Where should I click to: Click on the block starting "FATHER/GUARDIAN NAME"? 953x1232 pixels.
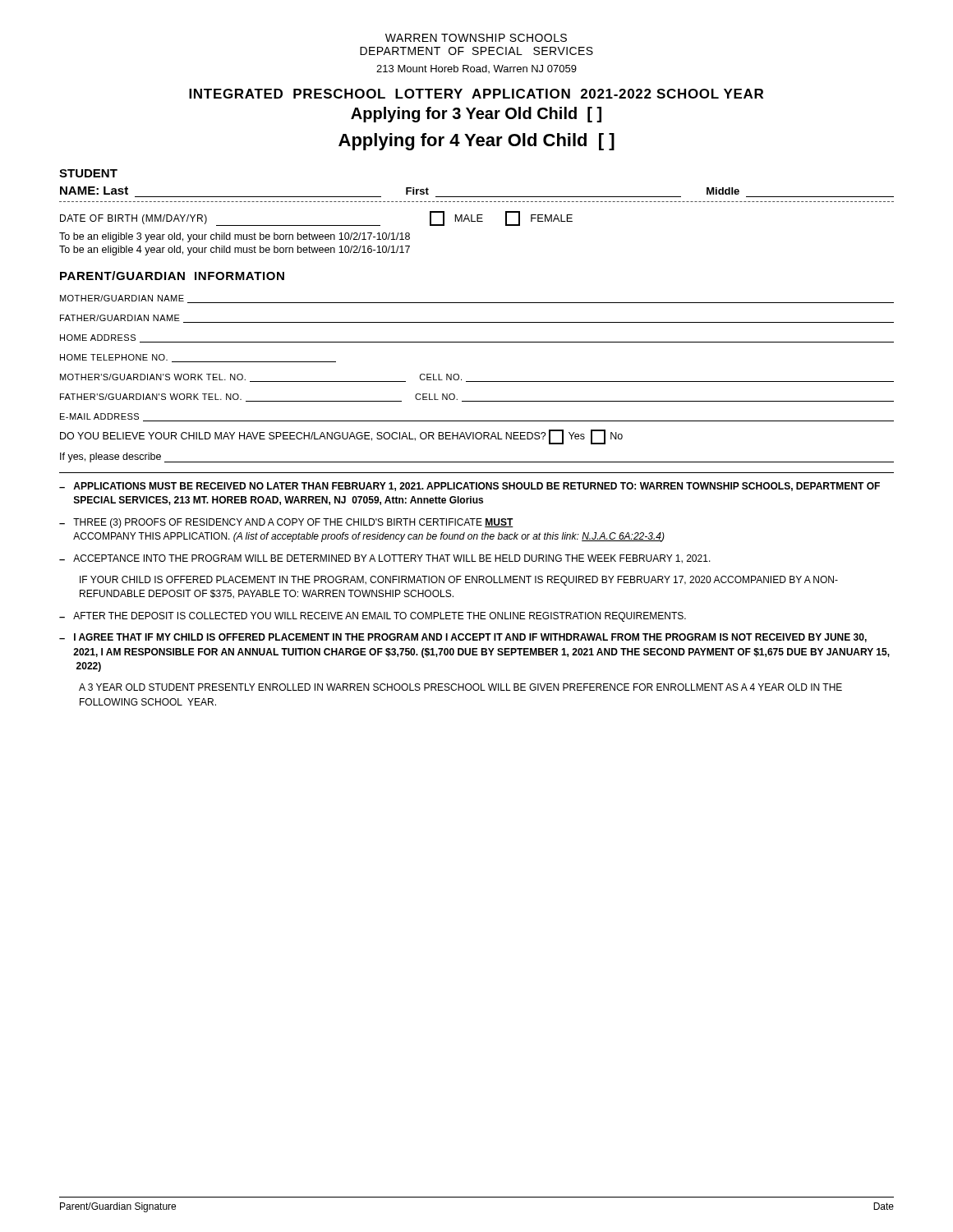[476, 316]
